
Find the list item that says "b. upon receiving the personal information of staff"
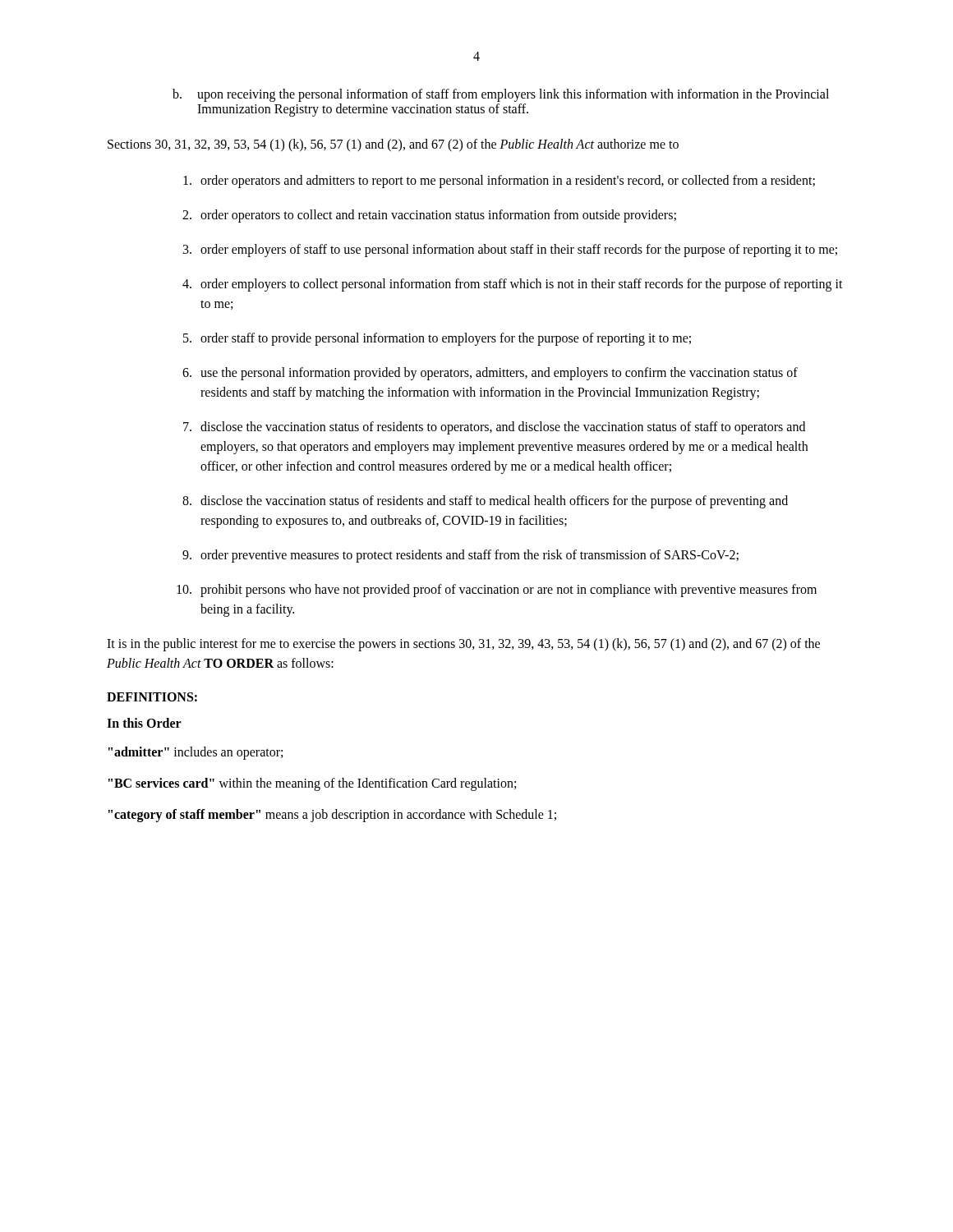509,102
